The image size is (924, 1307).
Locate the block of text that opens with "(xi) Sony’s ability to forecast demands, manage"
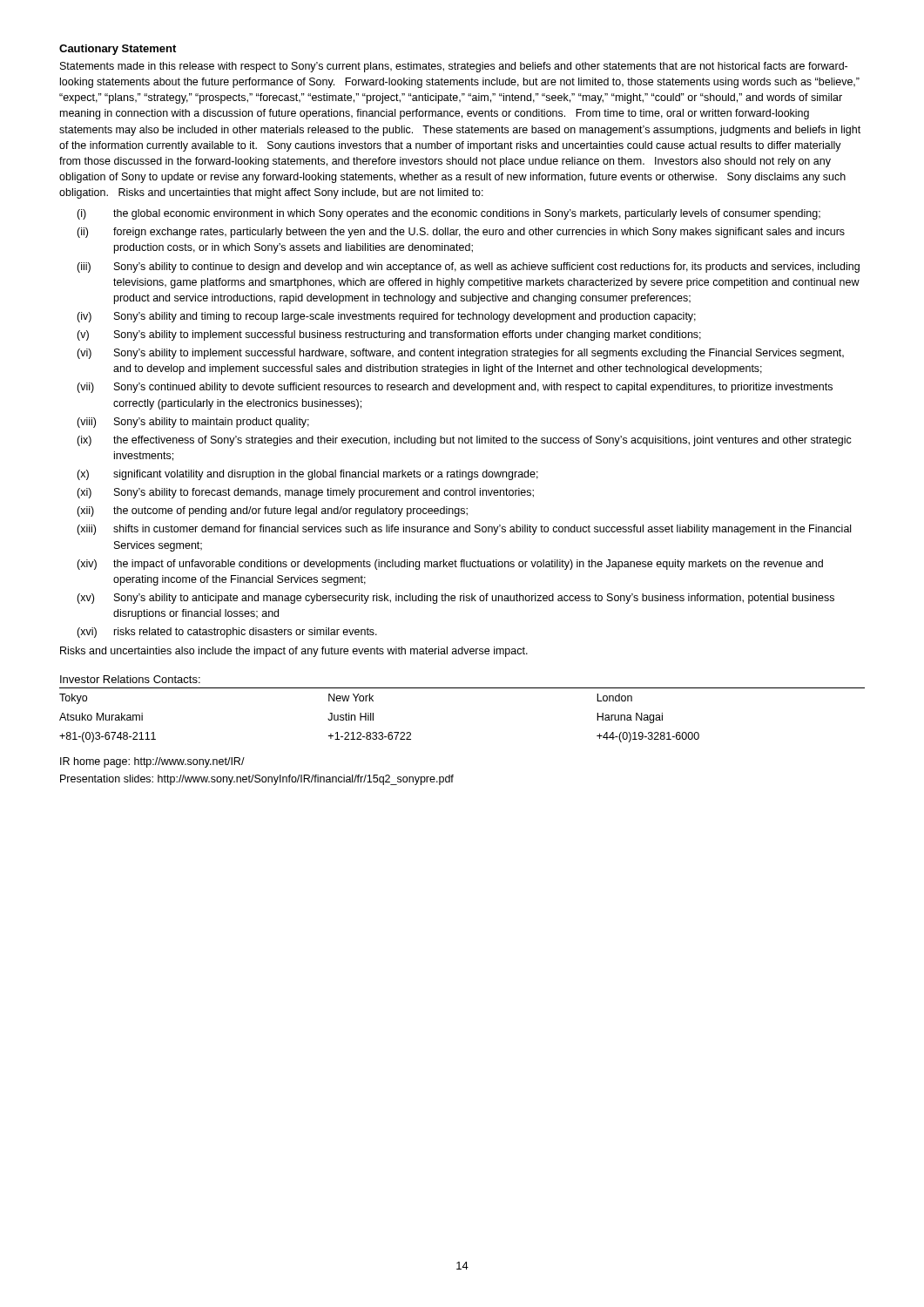click(x=462, y=492)
